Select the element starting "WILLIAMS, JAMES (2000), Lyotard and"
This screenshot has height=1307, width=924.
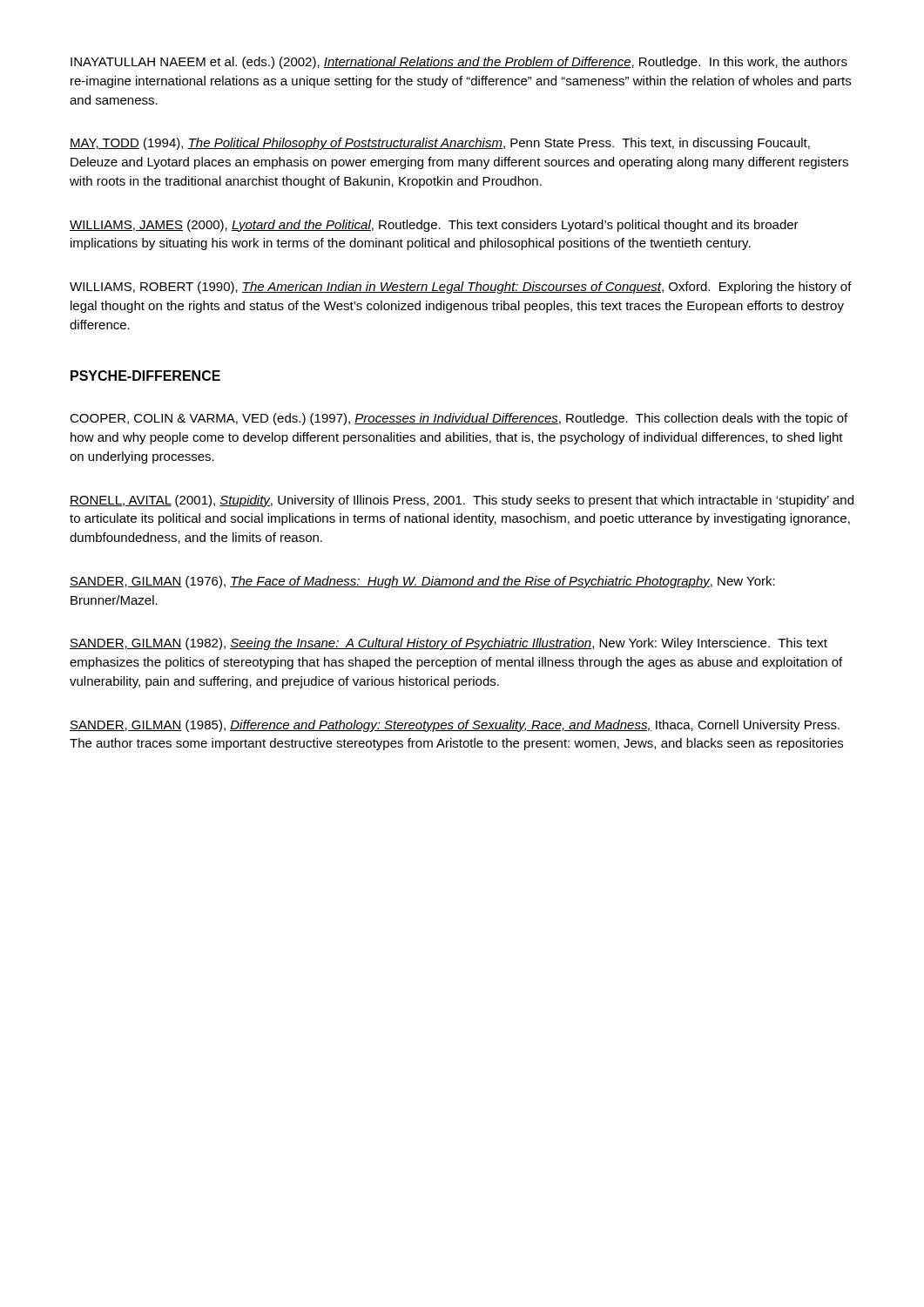[x=434, y=233]
